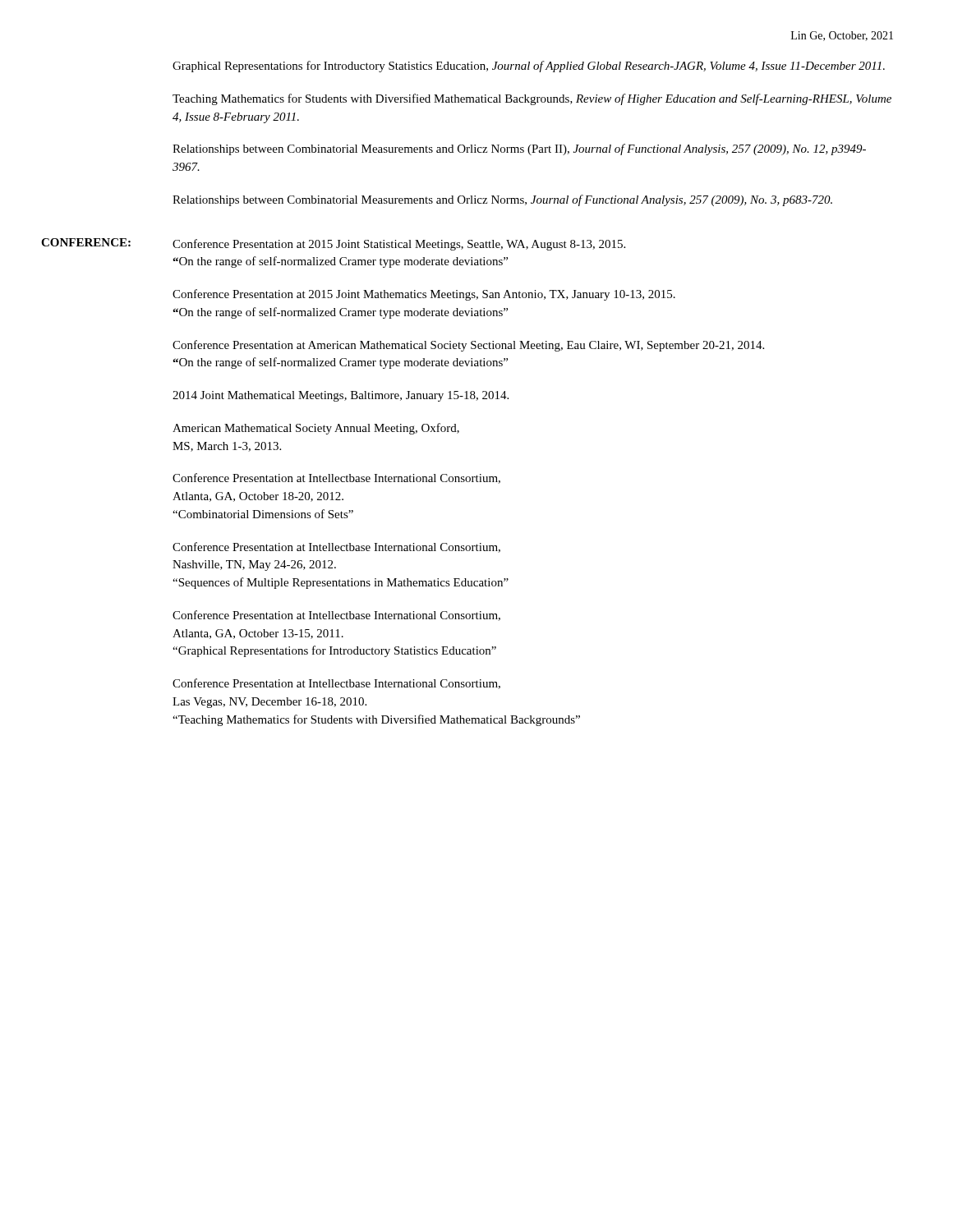This screenshot has width=953, height=1232.
Task: Point to the text block starting "Teaching Mathematics for Students with Diversified Mathematical"
Action: tap(532, 107)
